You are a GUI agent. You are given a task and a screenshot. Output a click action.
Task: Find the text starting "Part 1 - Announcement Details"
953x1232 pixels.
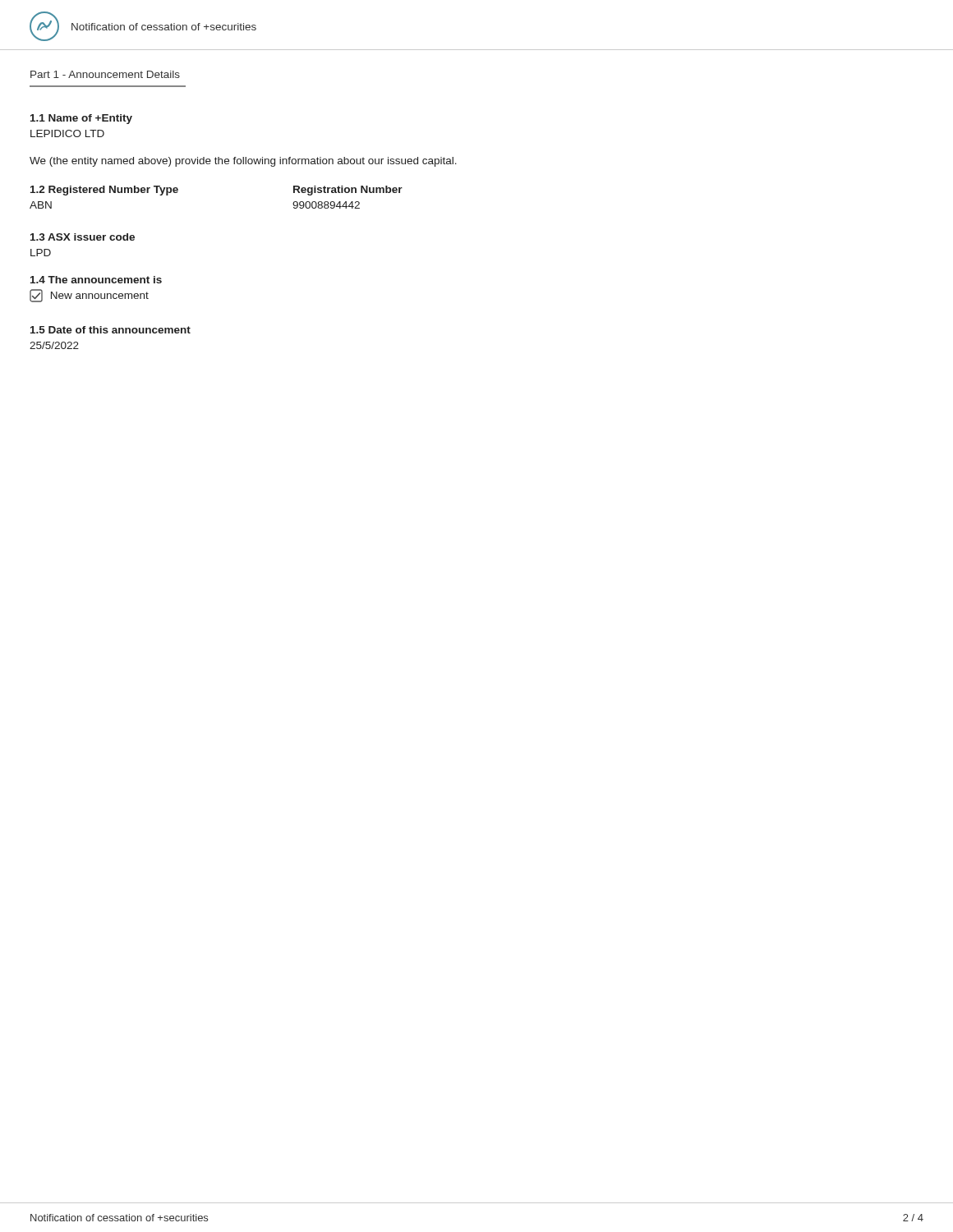[105, 74]
